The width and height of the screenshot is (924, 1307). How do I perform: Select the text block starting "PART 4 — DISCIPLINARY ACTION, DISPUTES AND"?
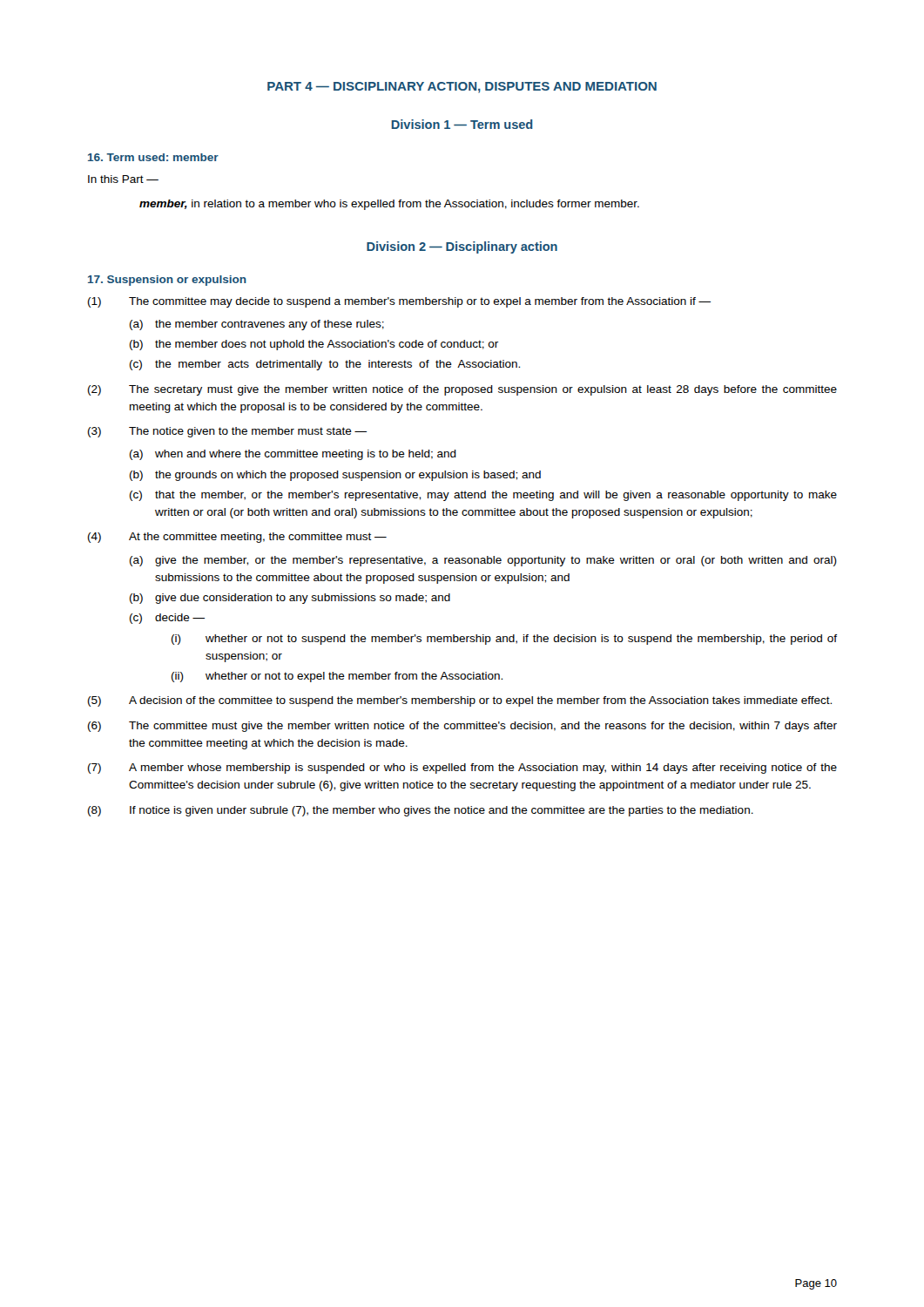[462, 86]
